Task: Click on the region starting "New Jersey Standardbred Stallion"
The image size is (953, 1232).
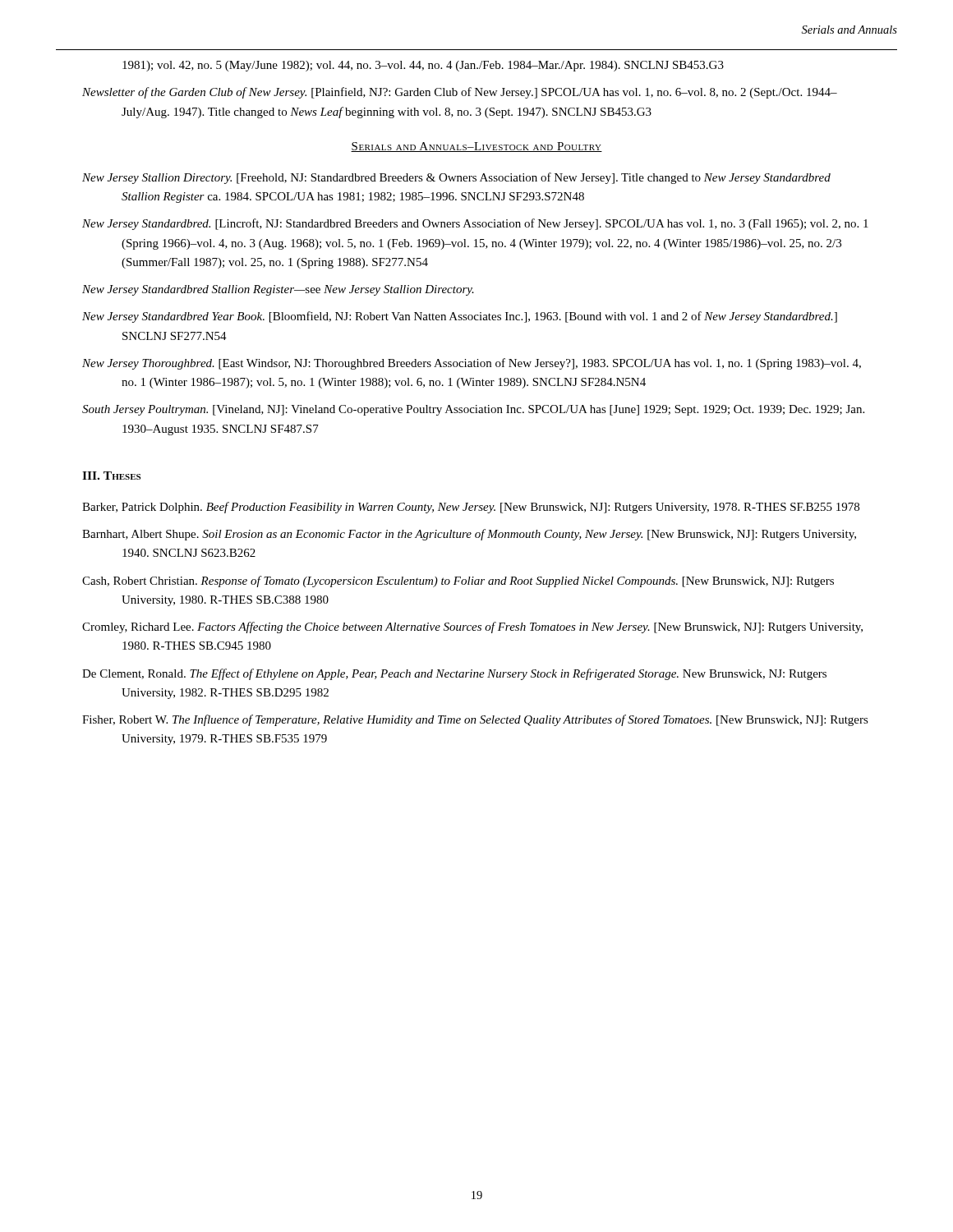Action: pos(476,290)
